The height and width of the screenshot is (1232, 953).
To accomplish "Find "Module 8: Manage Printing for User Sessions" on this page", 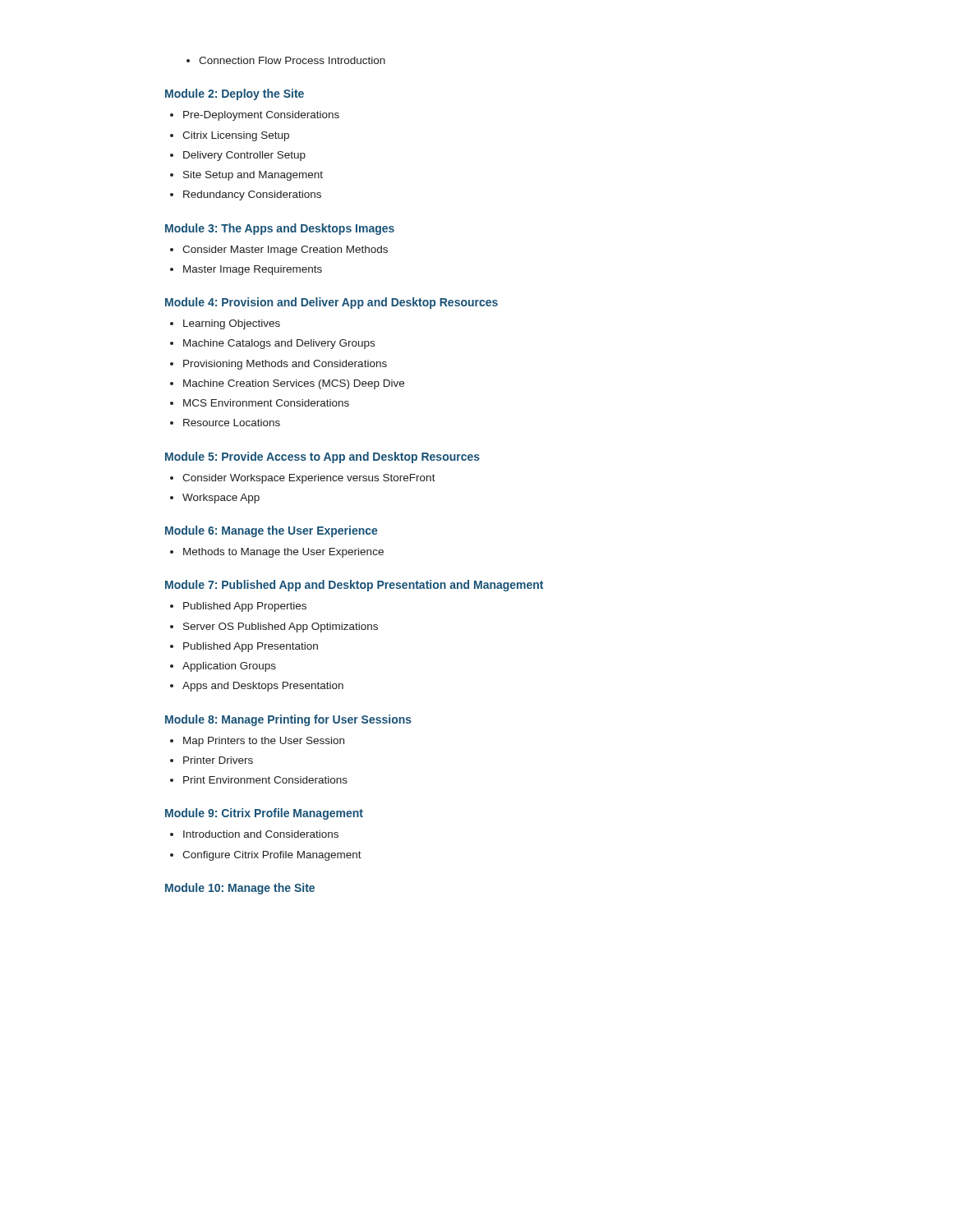I will coord(288,719).
